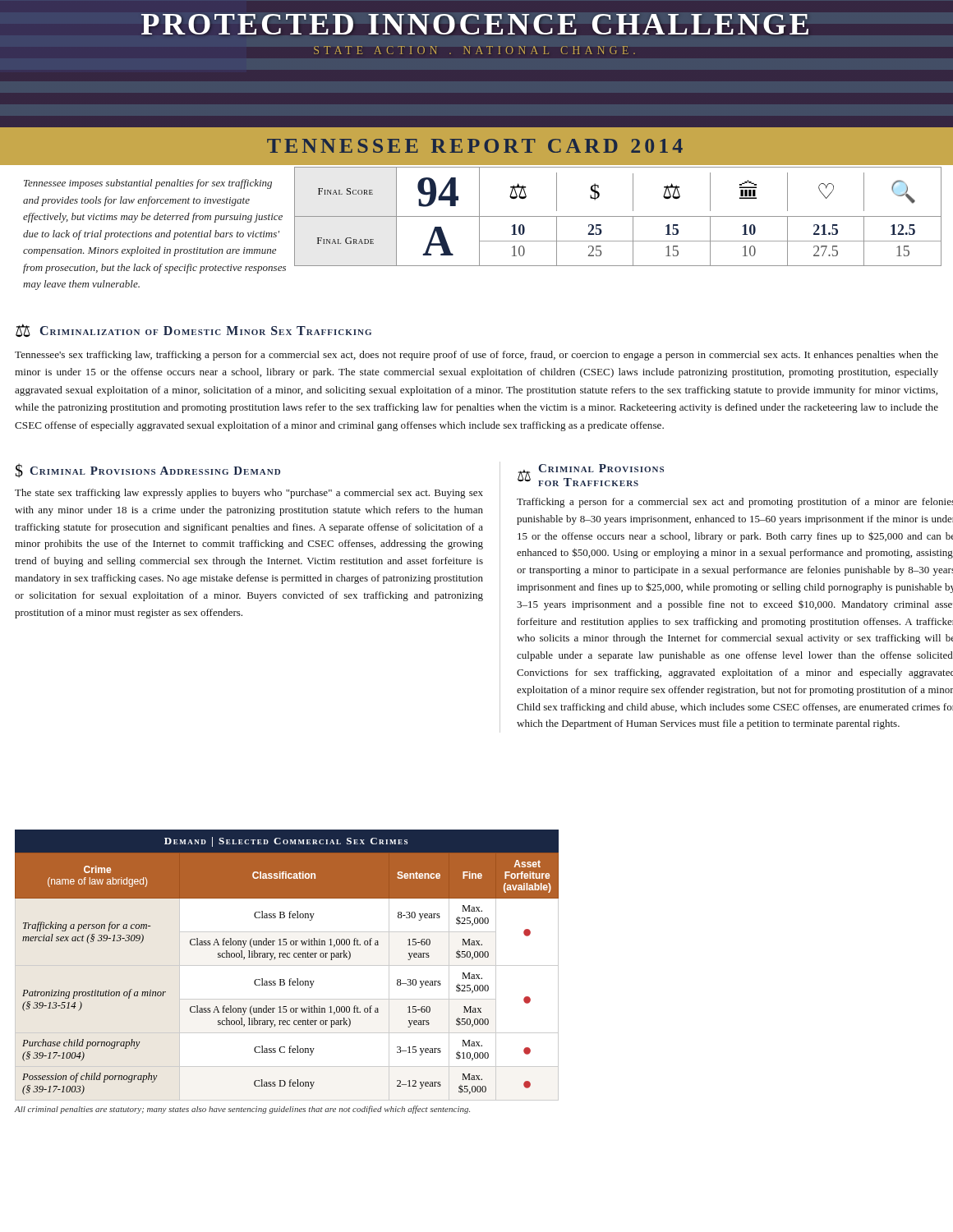Locate the section header that reads "$ Criminal Provisions Addressing Demand"
Viewport: 953px width, 1232px height.
click(148, 471)
